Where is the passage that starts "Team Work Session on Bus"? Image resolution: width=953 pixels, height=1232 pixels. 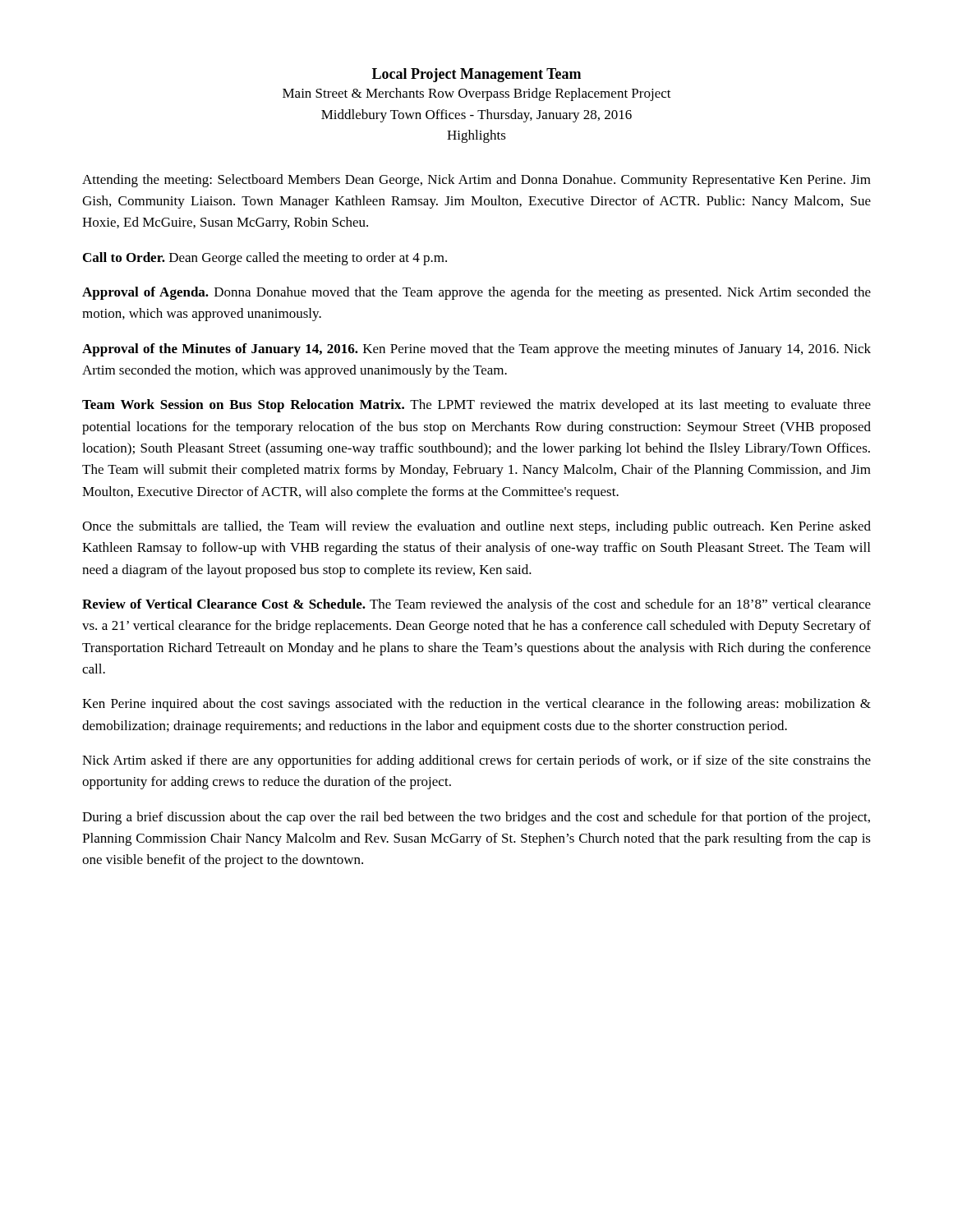coord(476,448)
